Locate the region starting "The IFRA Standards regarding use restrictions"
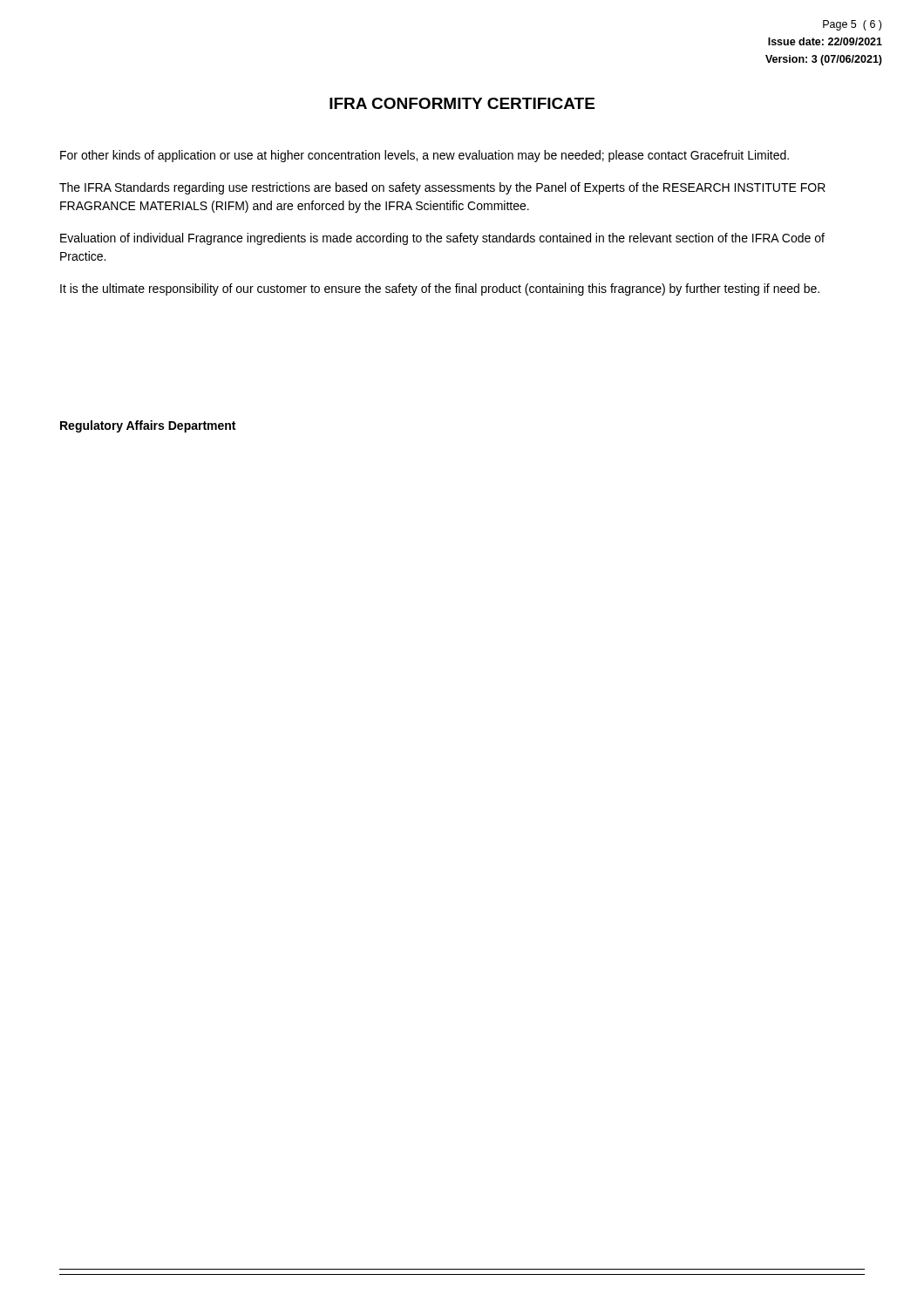 point(462,197)
